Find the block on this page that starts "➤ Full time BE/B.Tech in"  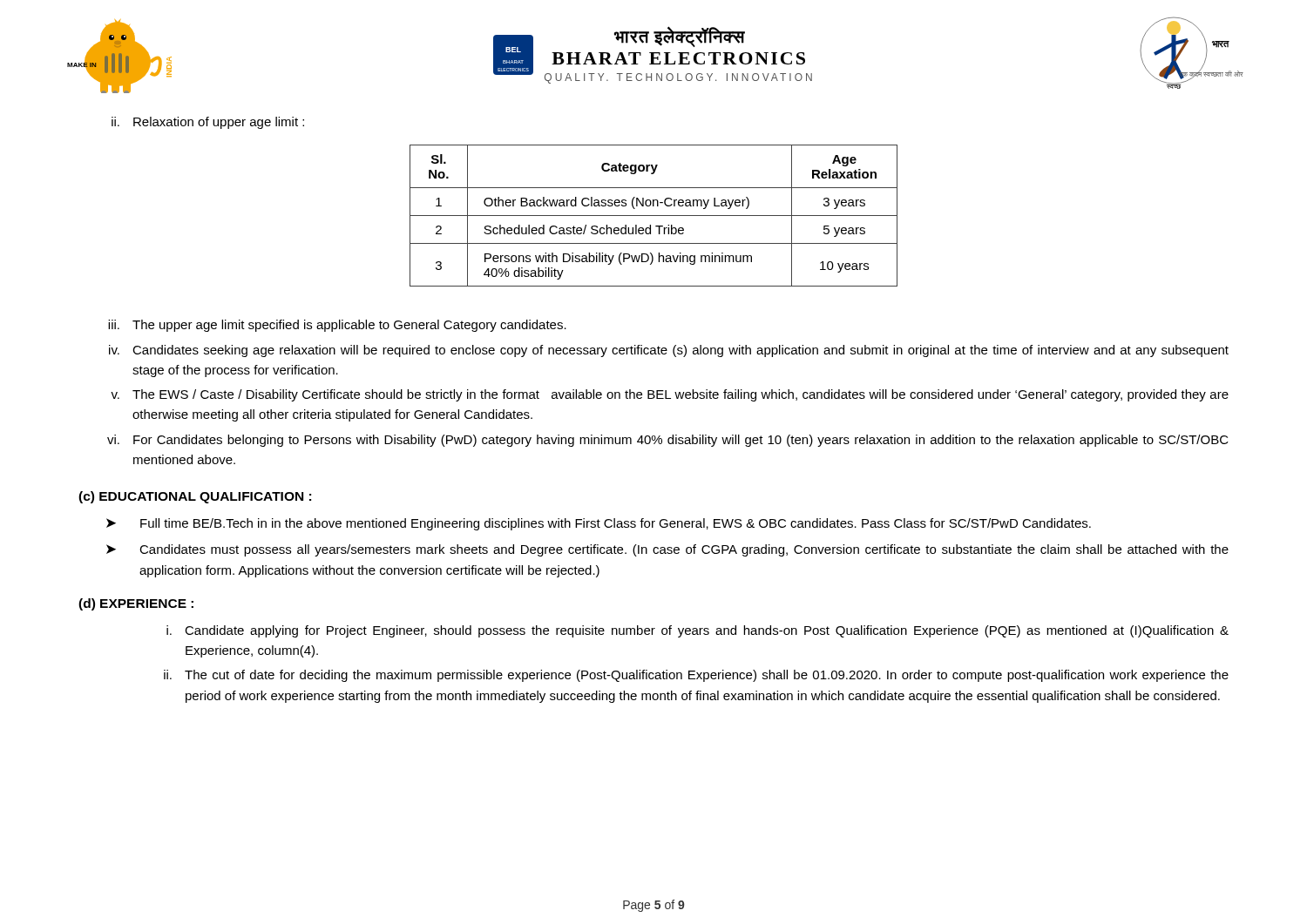tap(667, 524)
